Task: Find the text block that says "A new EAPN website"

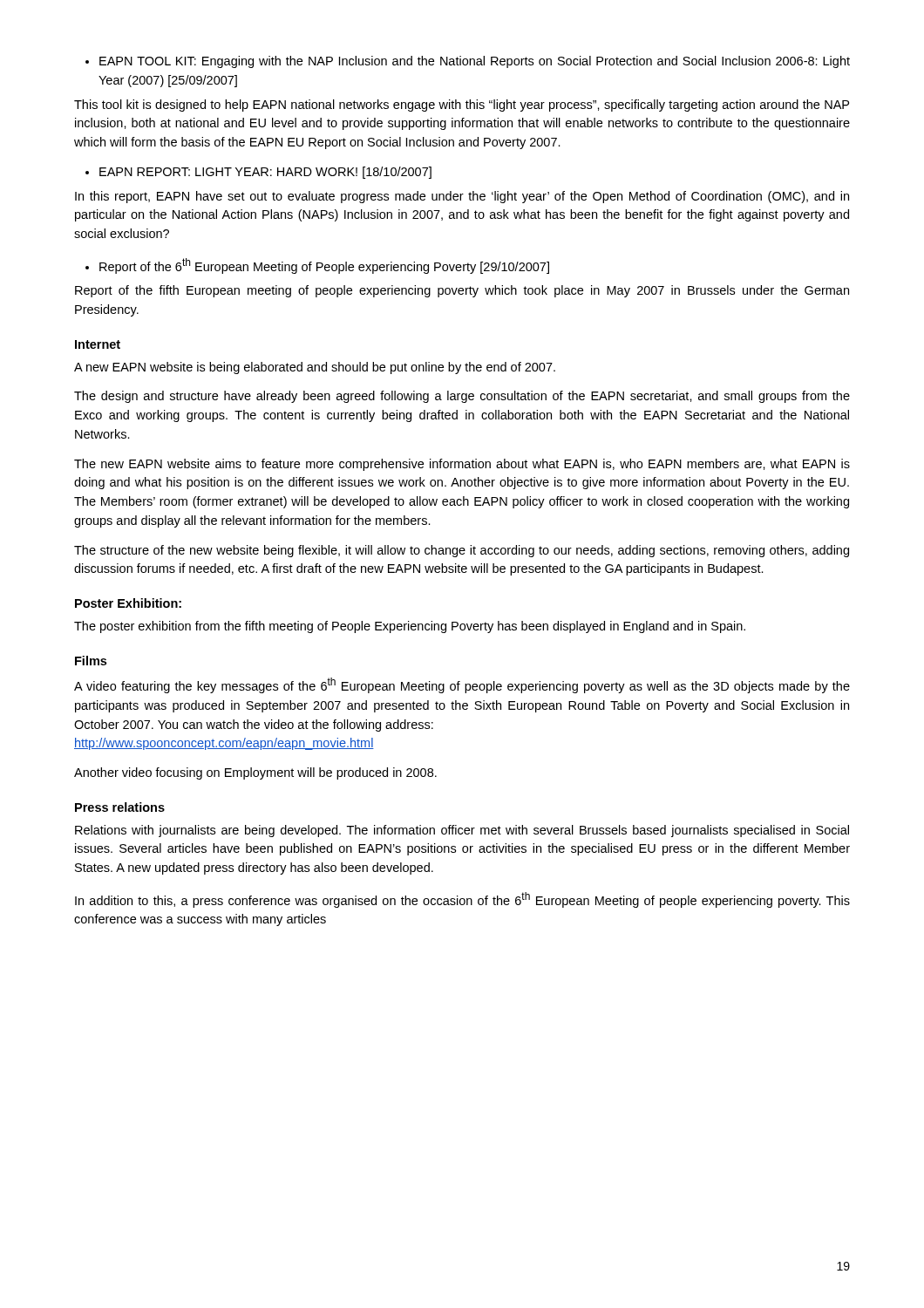Action: point(462,367)
